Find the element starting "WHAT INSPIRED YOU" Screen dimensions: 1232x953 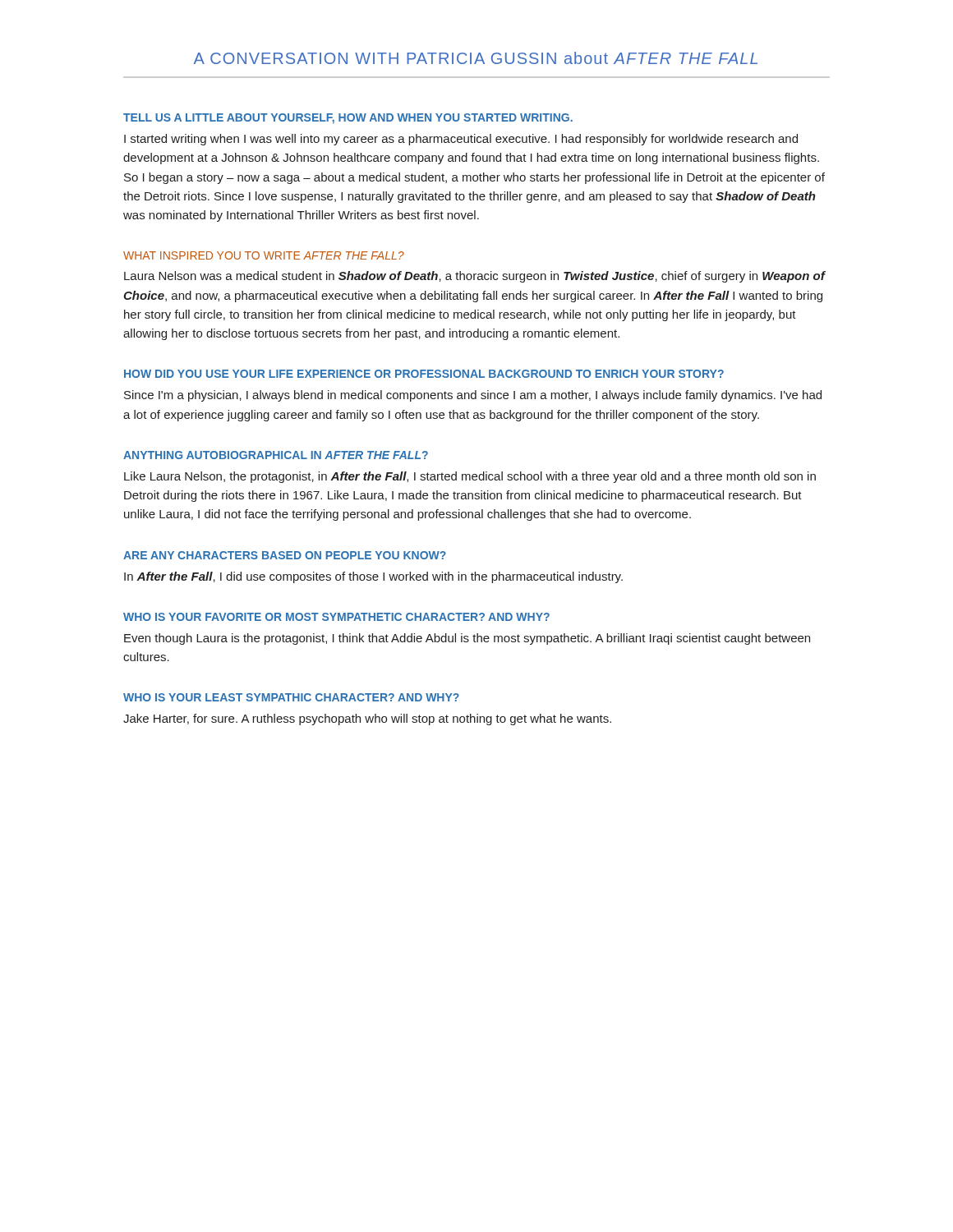pyautogui.click(x=264, y=256)
